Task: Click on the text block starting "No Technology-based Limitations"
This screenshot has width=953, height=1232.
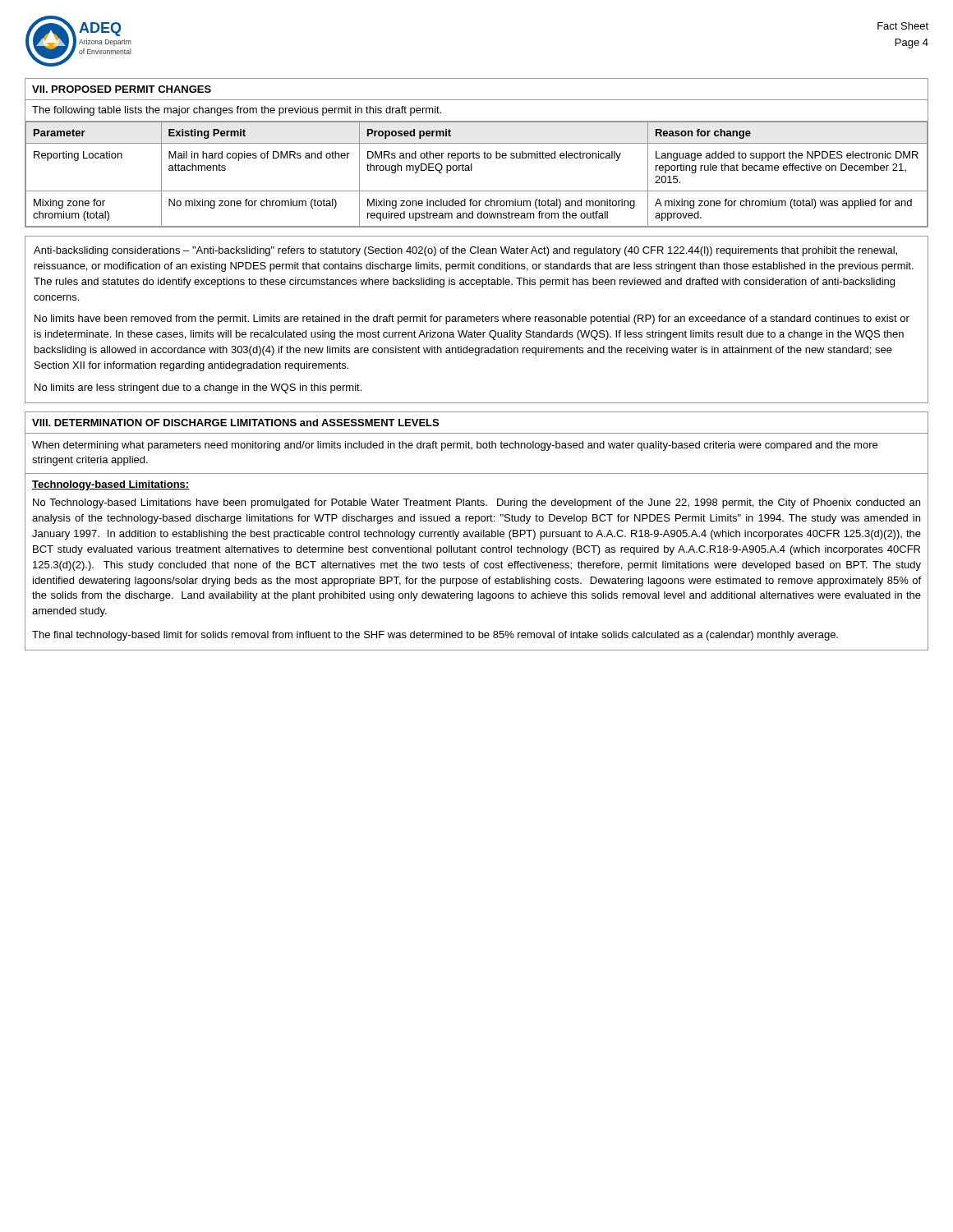Action: pos(476,569)
